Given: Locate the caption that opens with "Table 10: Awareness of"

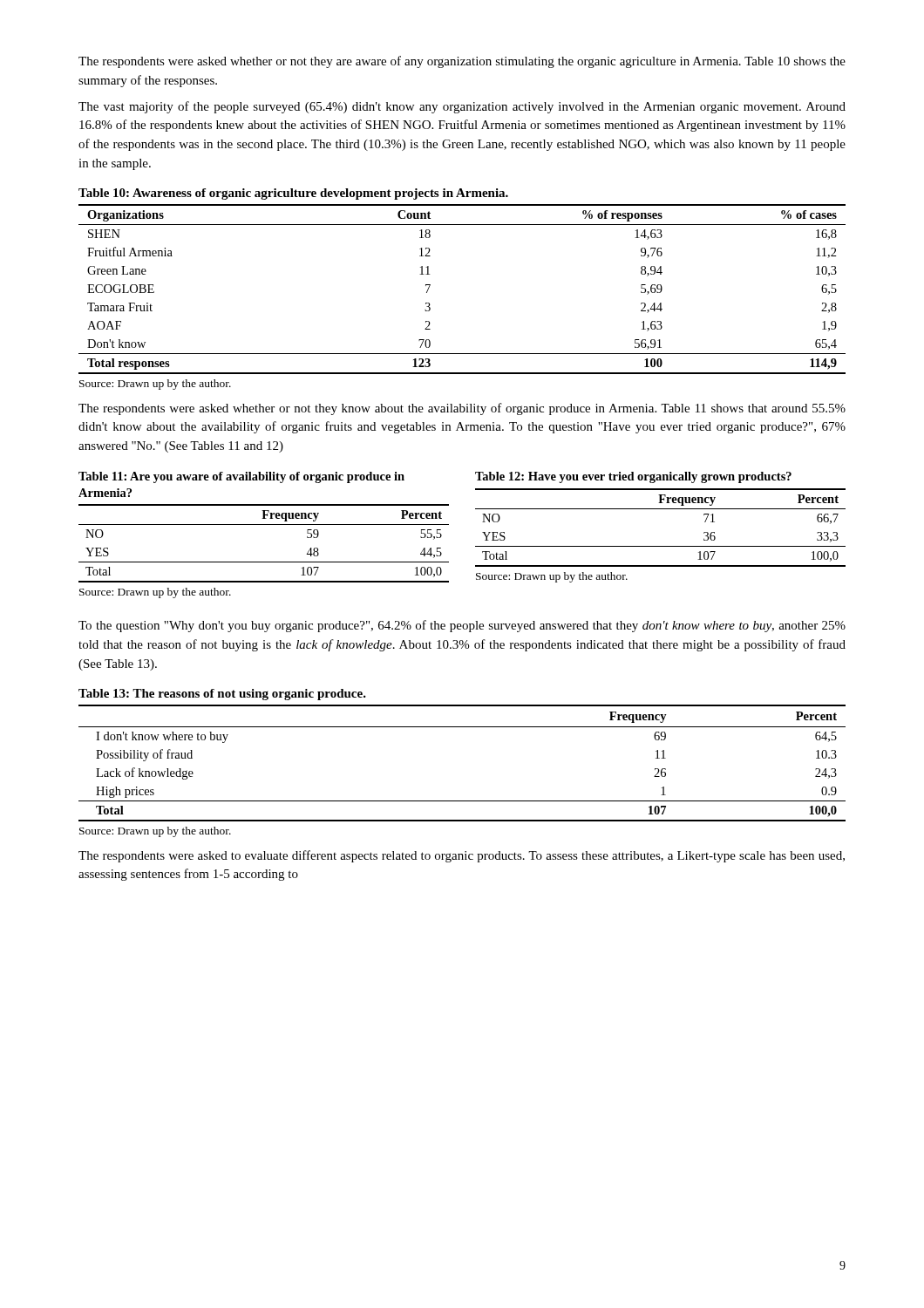Looking at the screenshot, I should pyautogui.click(x=293, y=192).
